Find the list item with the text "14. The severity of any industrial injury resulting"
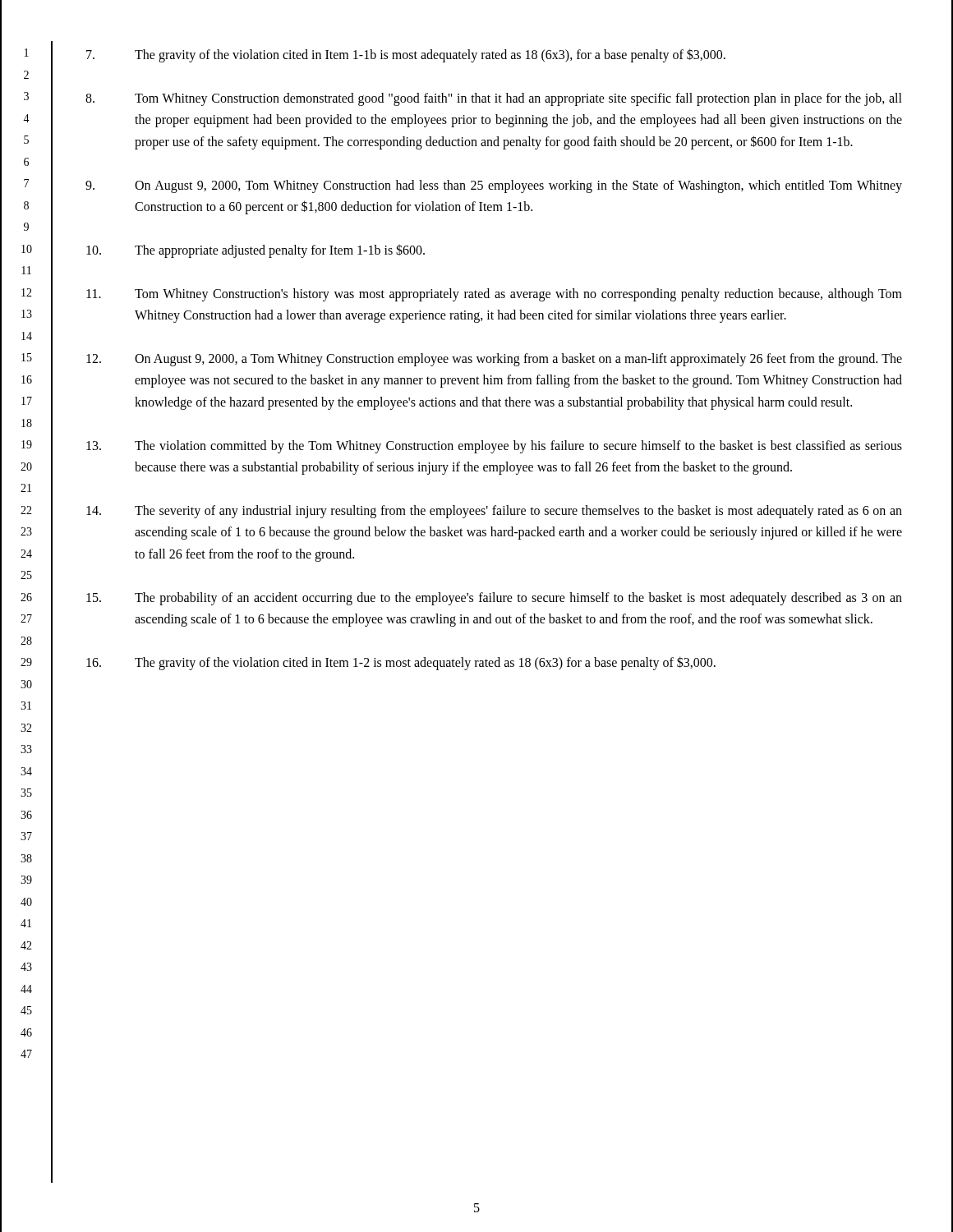The image size is (953, 1232). click(x=494, y=533)
